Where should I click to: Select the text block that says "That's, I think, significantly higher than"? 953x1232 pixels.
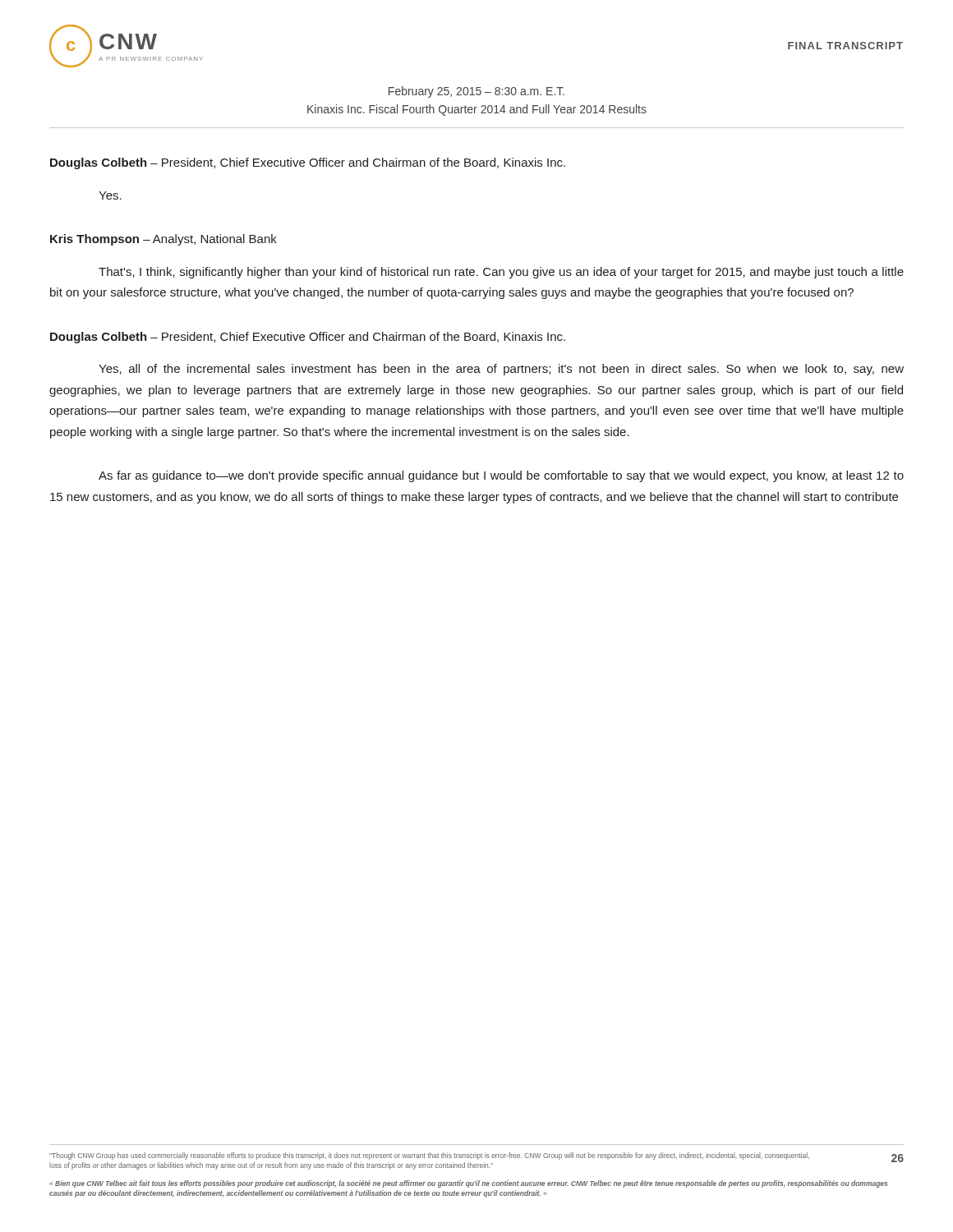tap(476, 282)
